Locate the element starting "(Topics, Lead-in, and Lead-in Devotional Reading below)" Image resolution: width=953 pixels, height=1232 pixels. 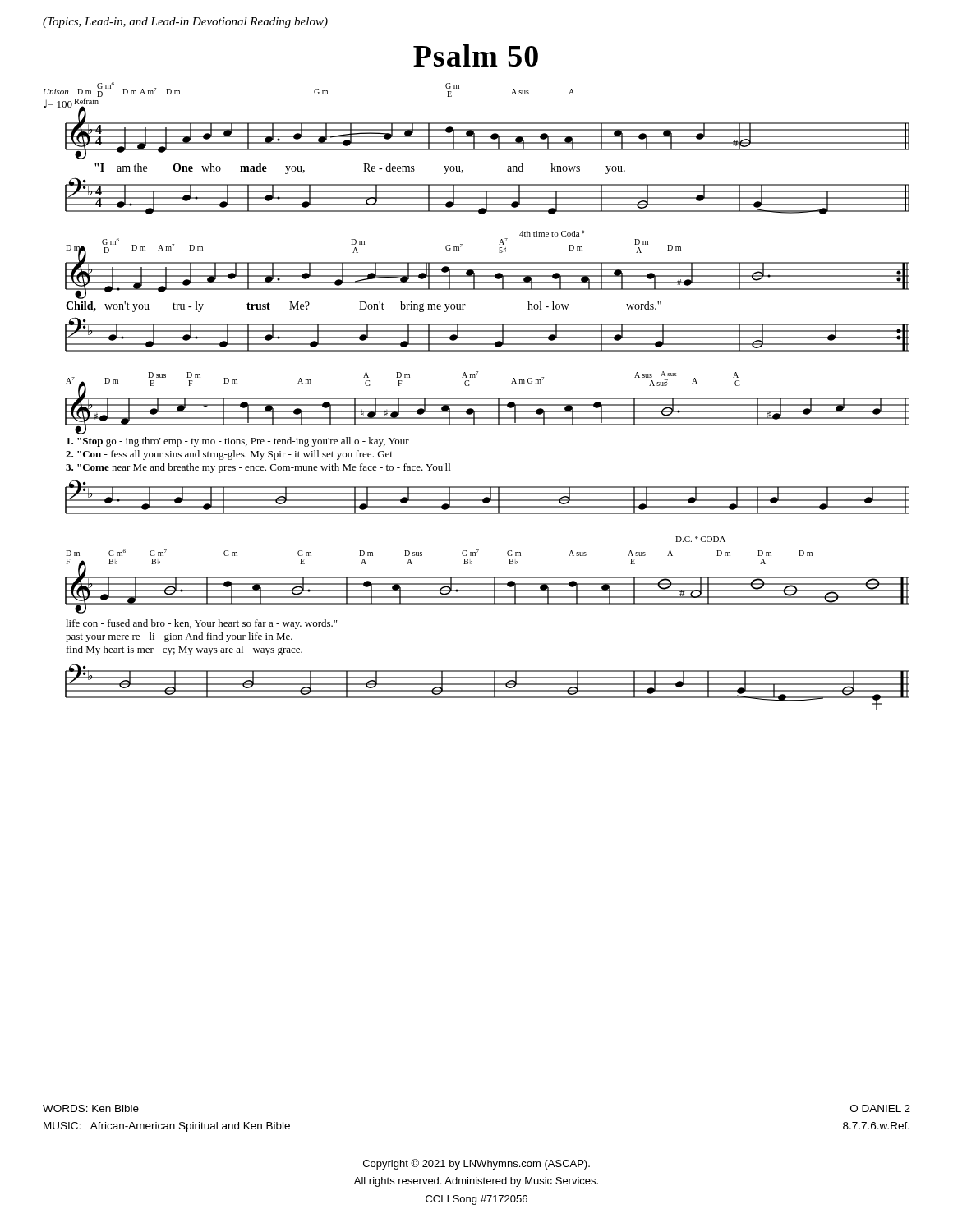pos(185,21)
